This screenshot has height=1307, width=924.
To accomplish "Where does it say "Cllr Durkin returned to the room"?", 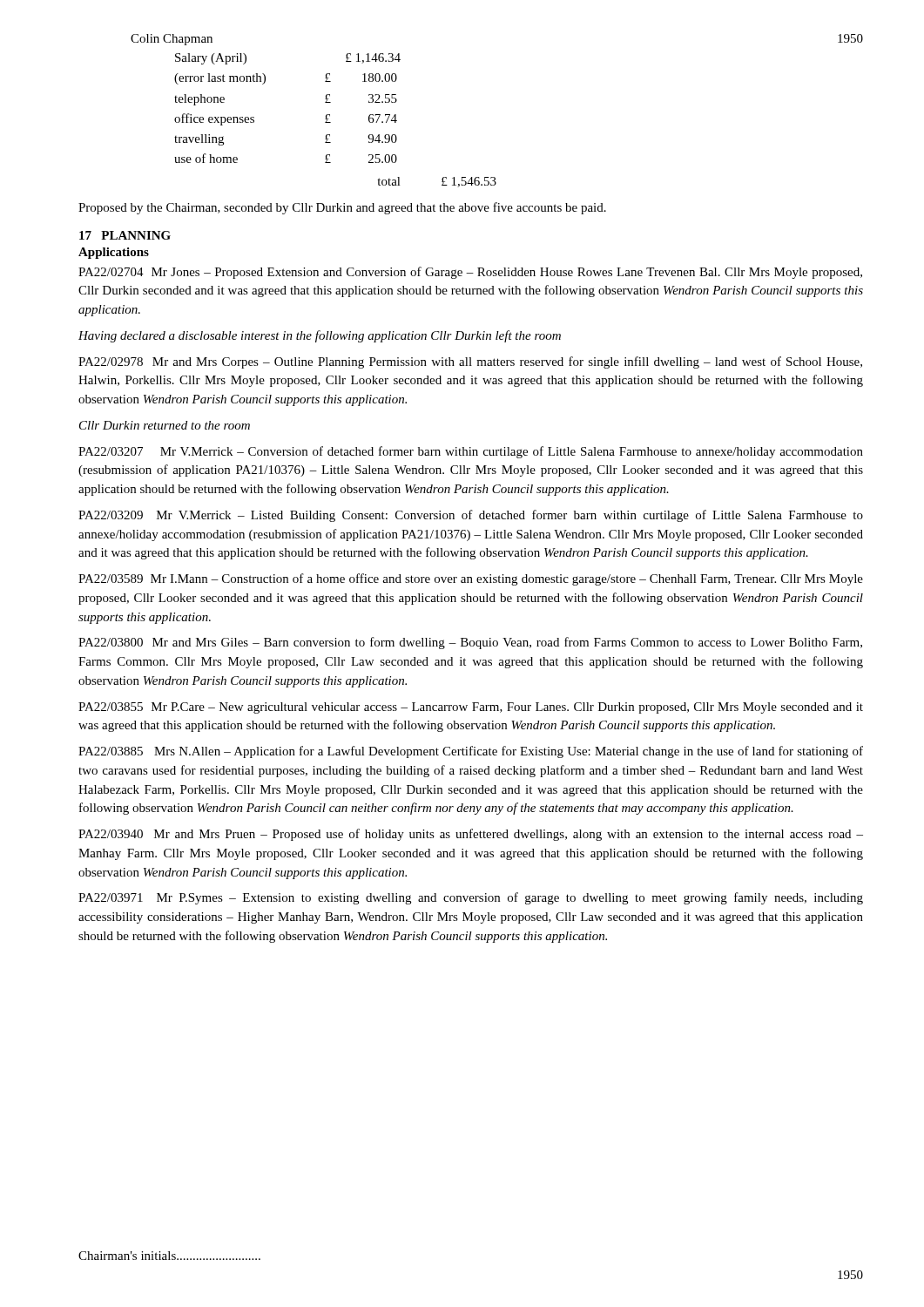I will click(x=164, y=425).
